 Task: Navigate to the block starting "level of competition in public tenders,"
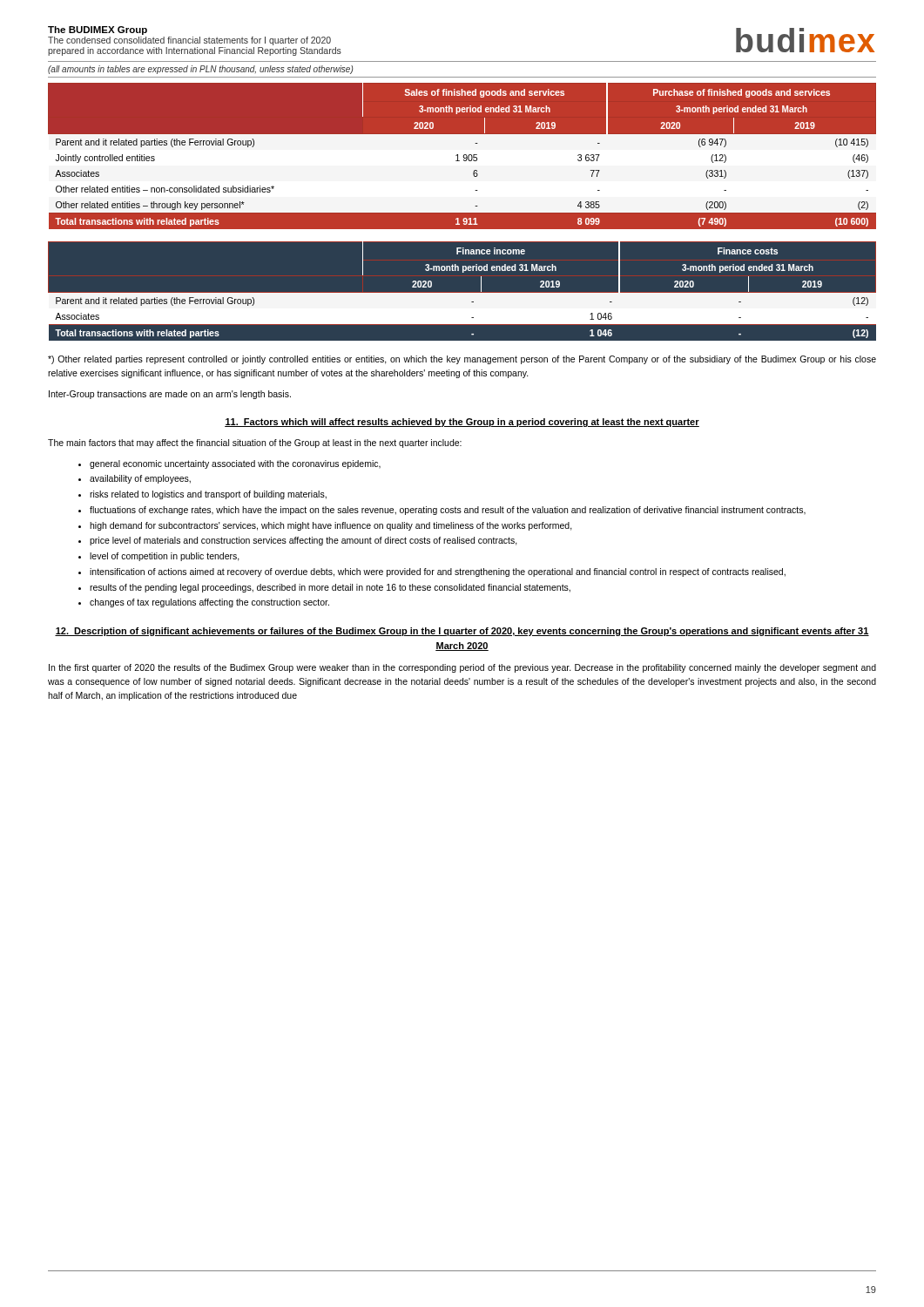tap(165, 556)
